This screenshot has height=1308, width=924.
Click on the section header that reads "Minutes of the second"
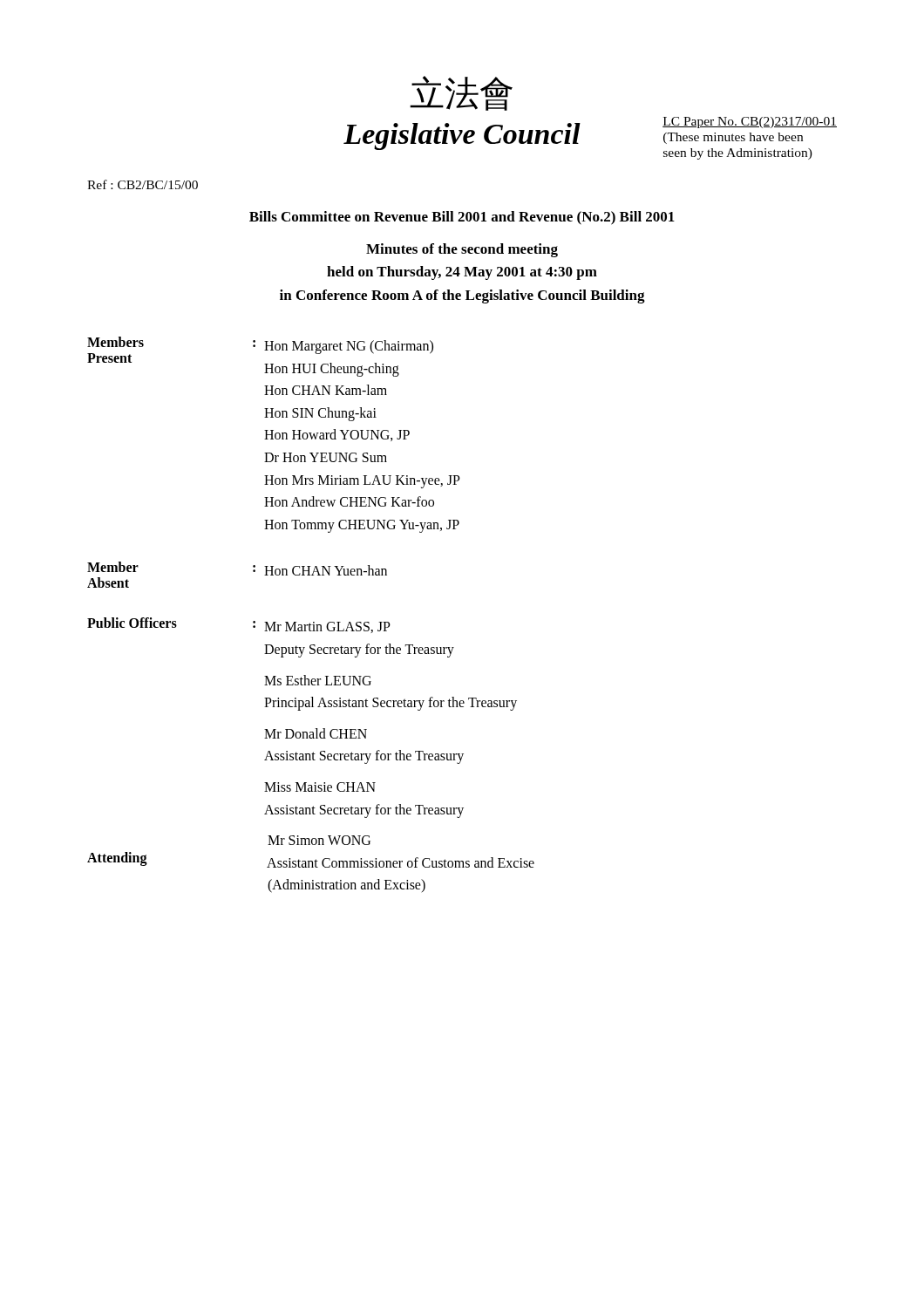click(462, 272)
